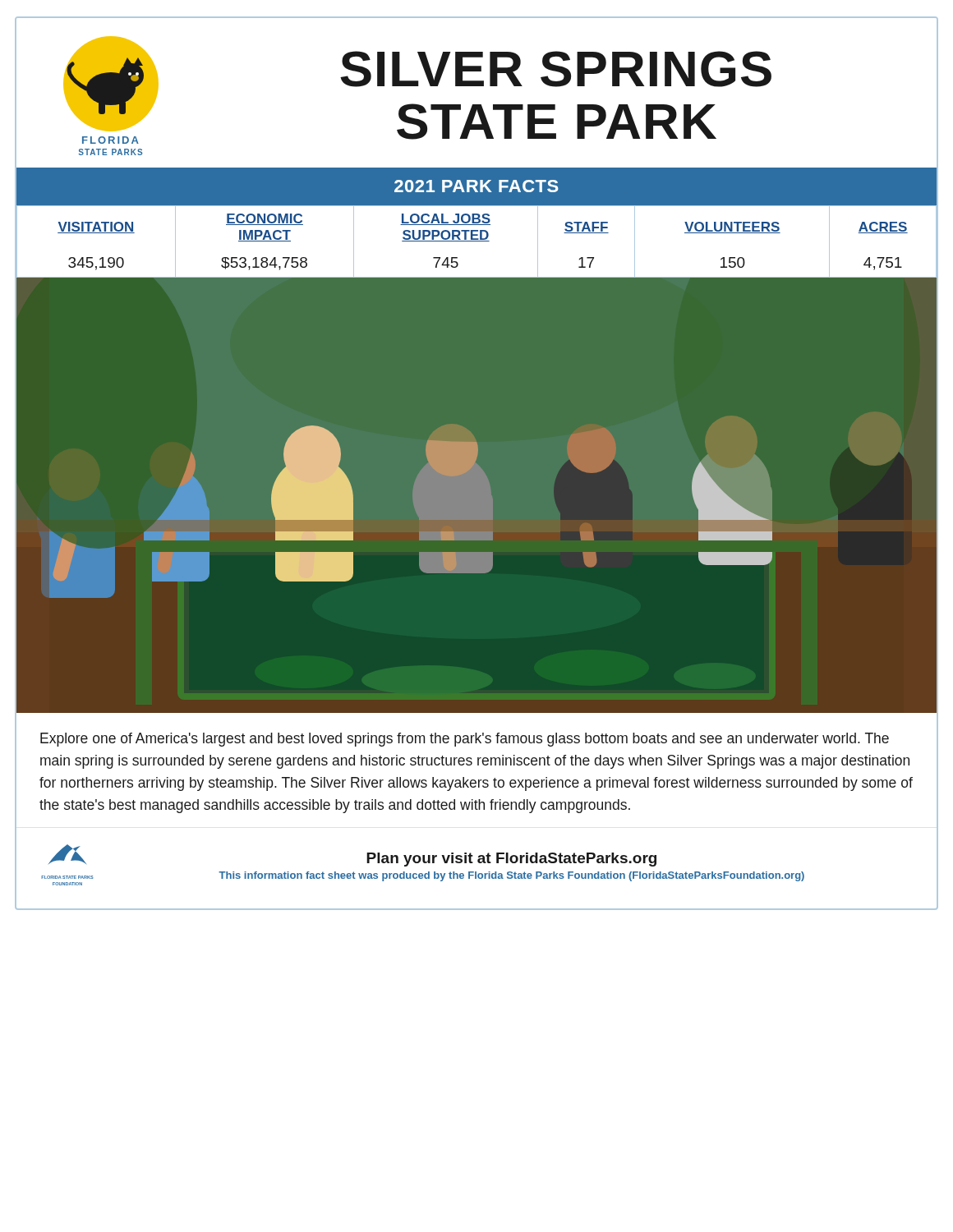Select a footnote
This screenshot has height=1232, width=953.
512,875
